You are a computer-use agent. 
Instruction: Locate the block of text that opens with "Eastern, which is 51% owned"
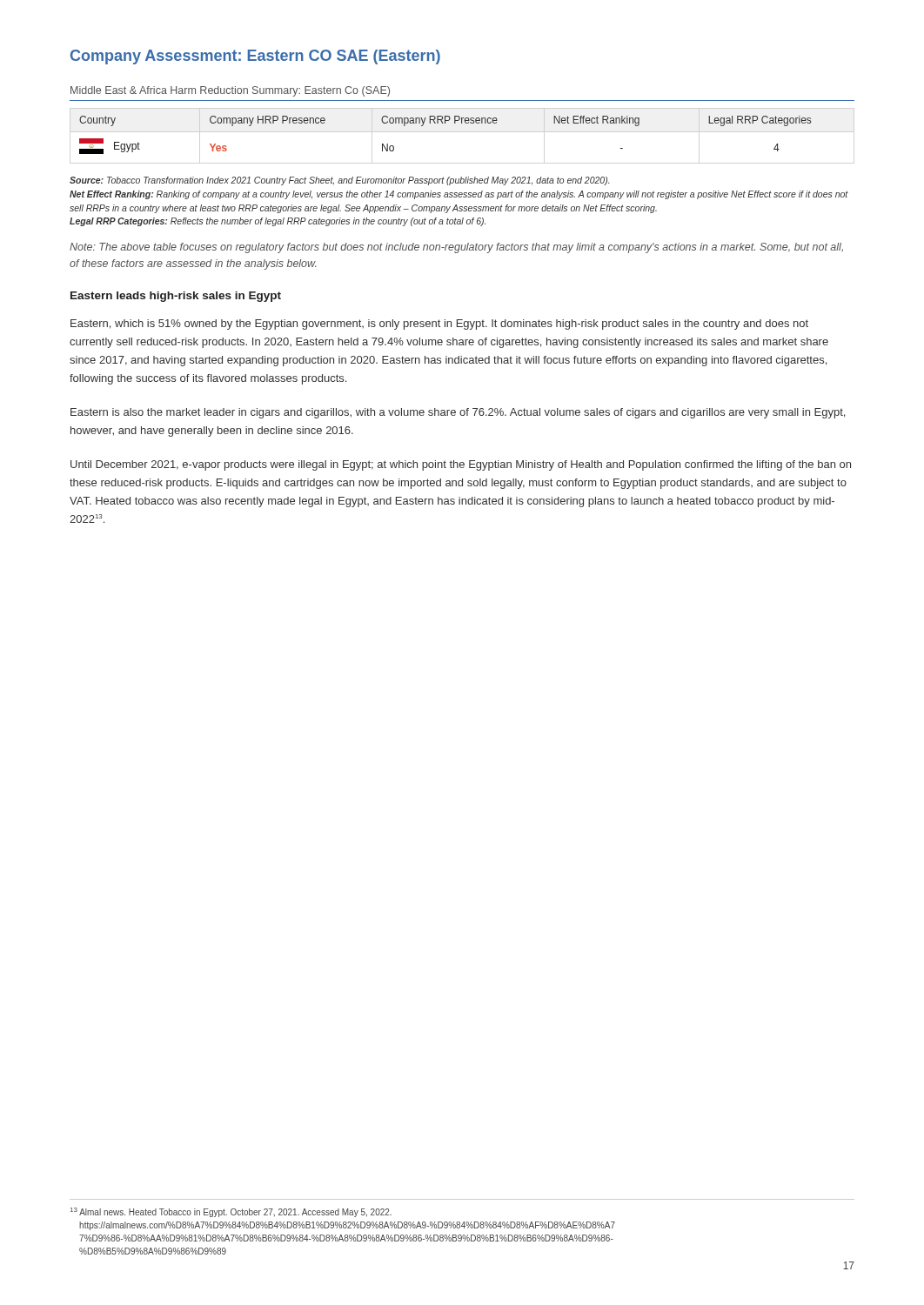click(449, 350)
